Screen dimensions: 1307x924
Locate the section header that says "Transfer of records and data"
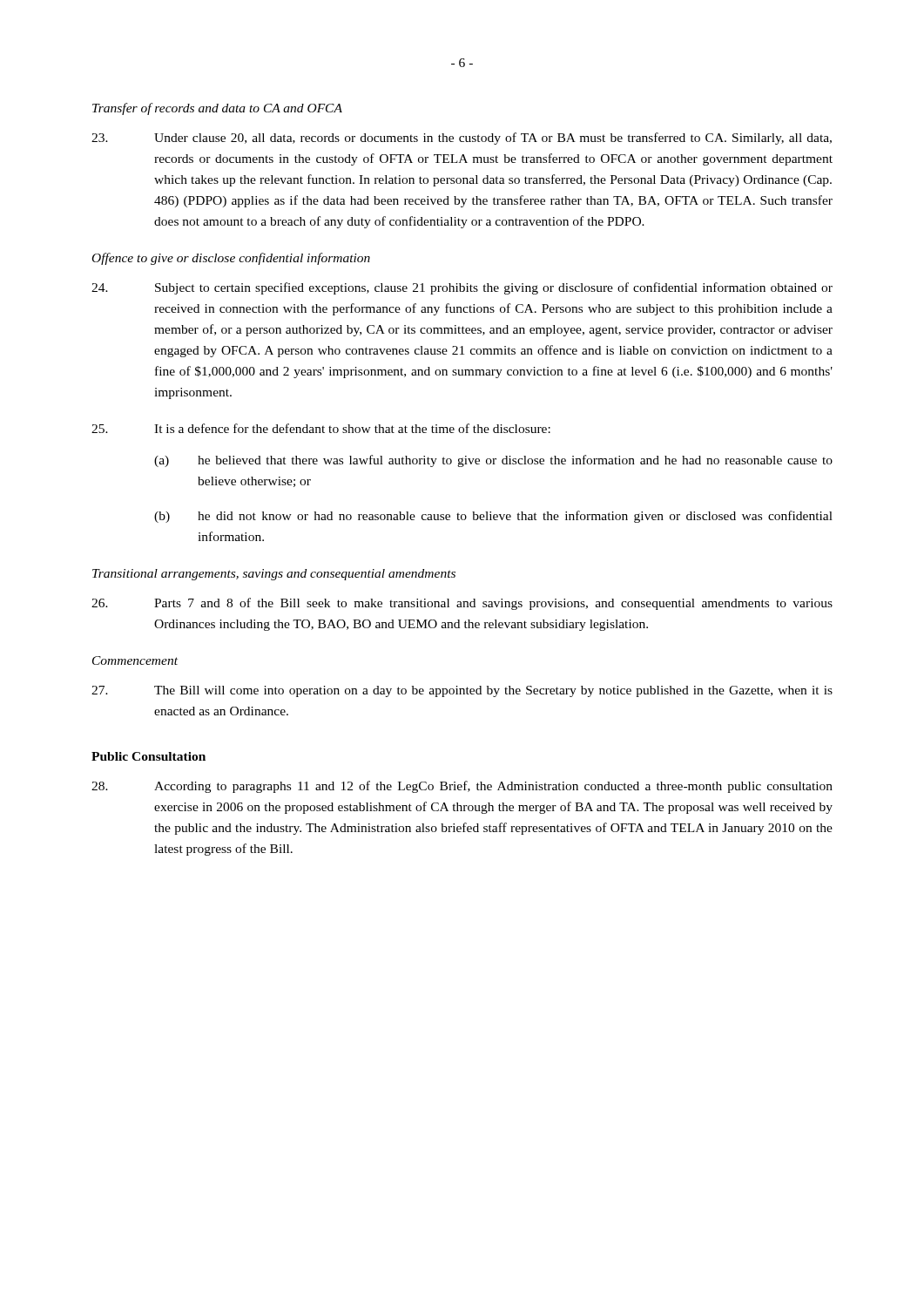tap(217, 108)
